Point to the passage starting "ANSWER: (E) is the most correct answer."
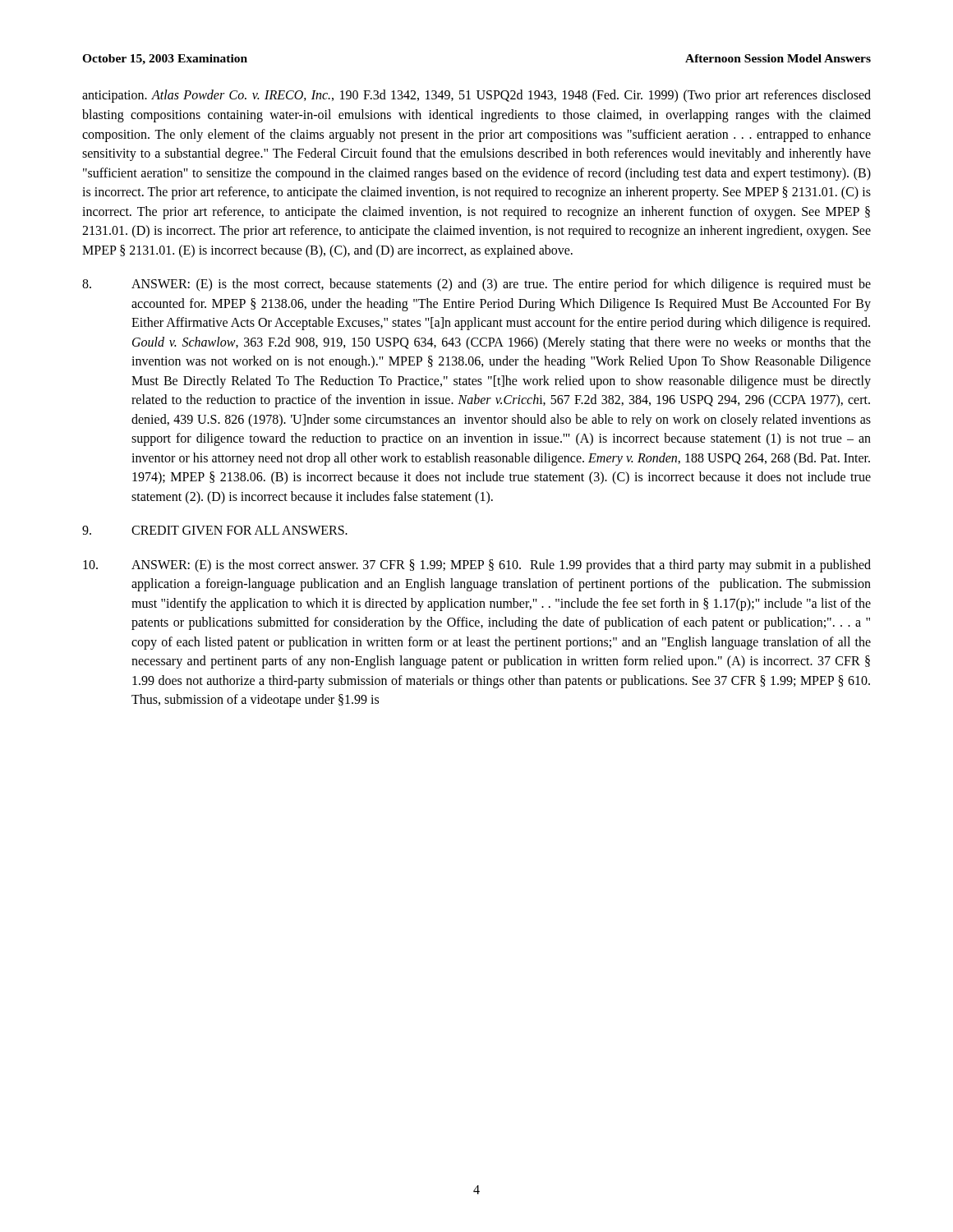The height and width of the screenshot is (1232, 953). [x=476, y=632]
